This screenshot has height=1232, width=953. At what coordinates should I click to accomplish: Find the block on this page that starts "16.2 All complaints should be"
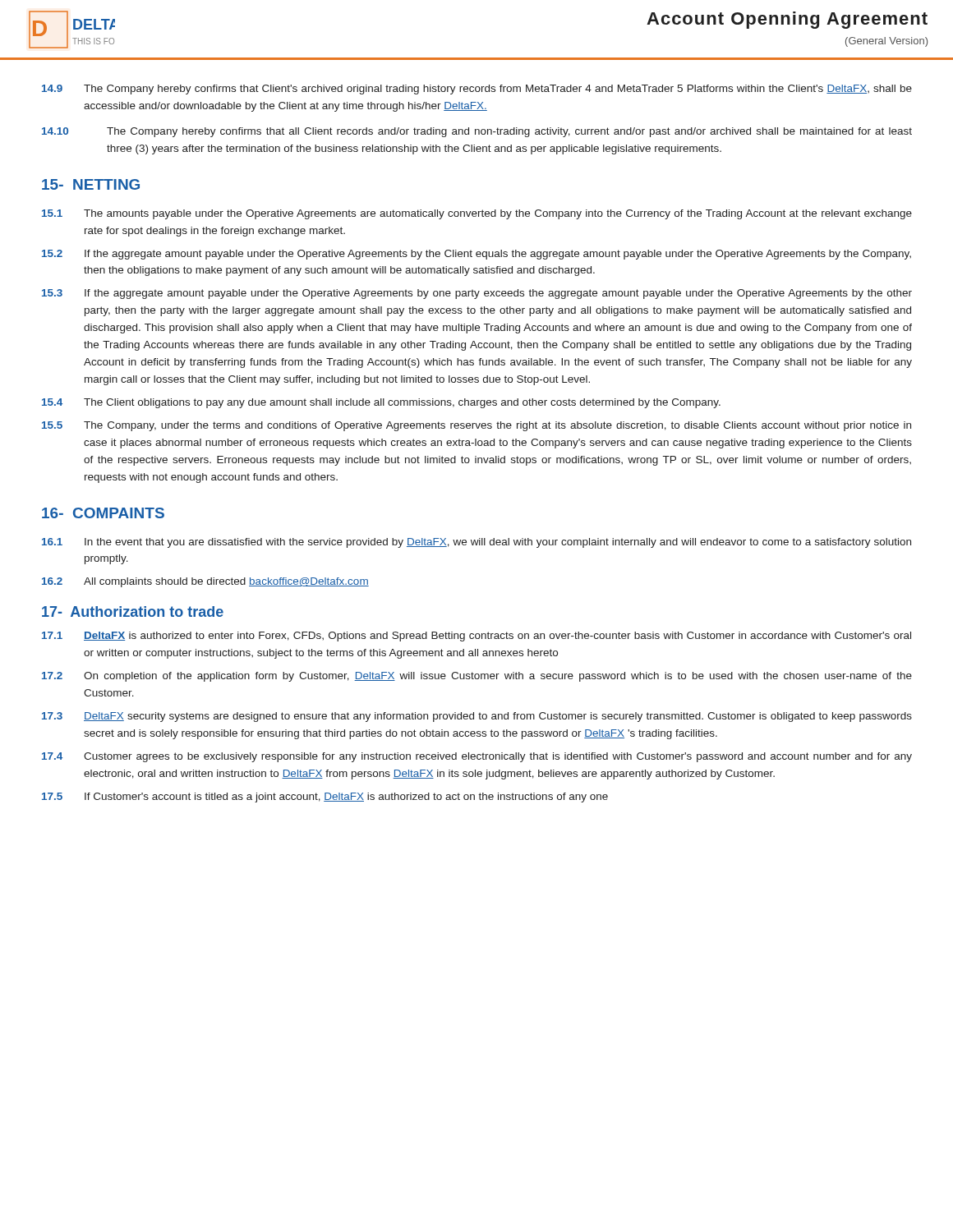coord(205,582)
